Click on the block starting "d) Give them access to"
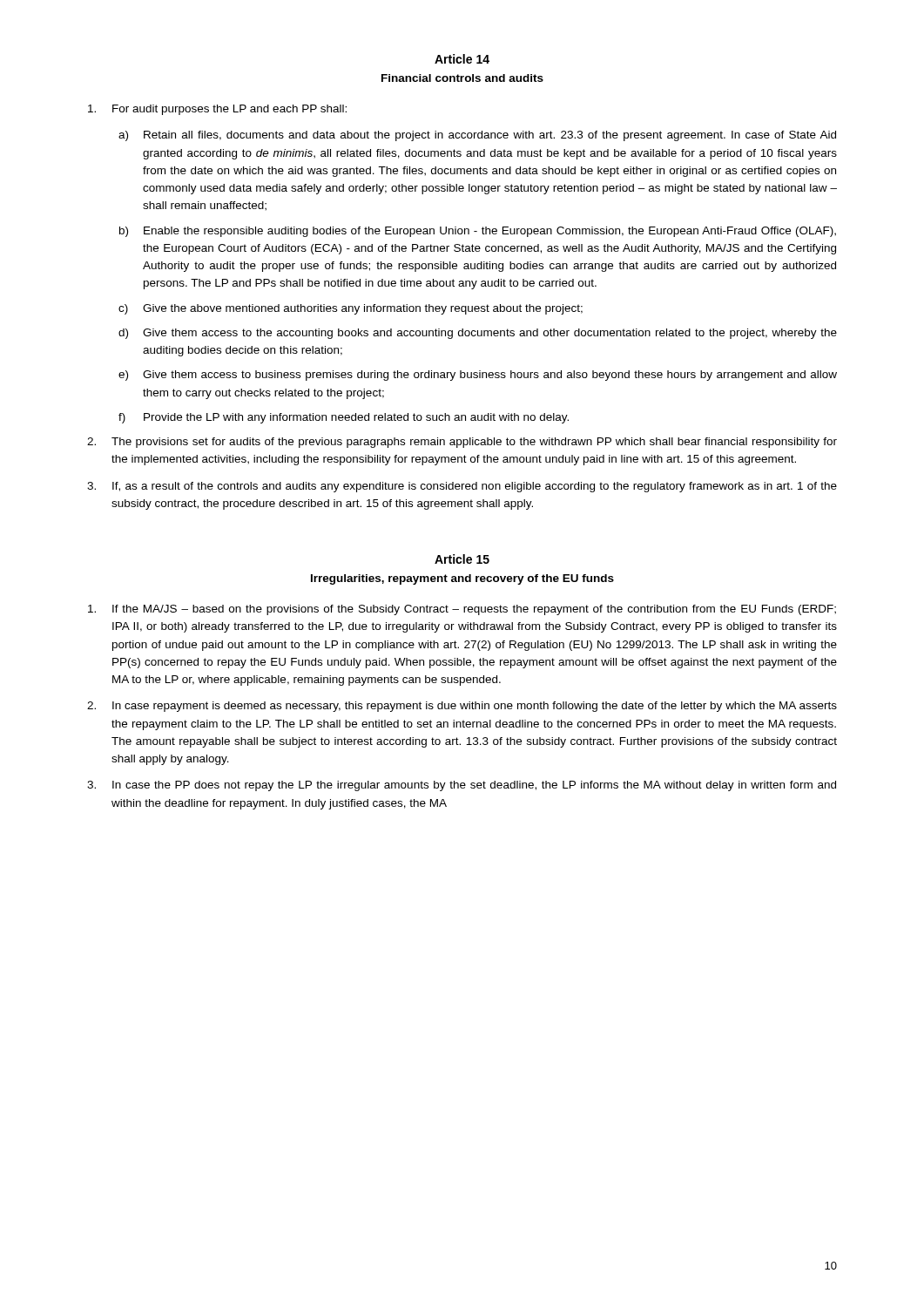 pyautogui.click(x=478, y=342)
